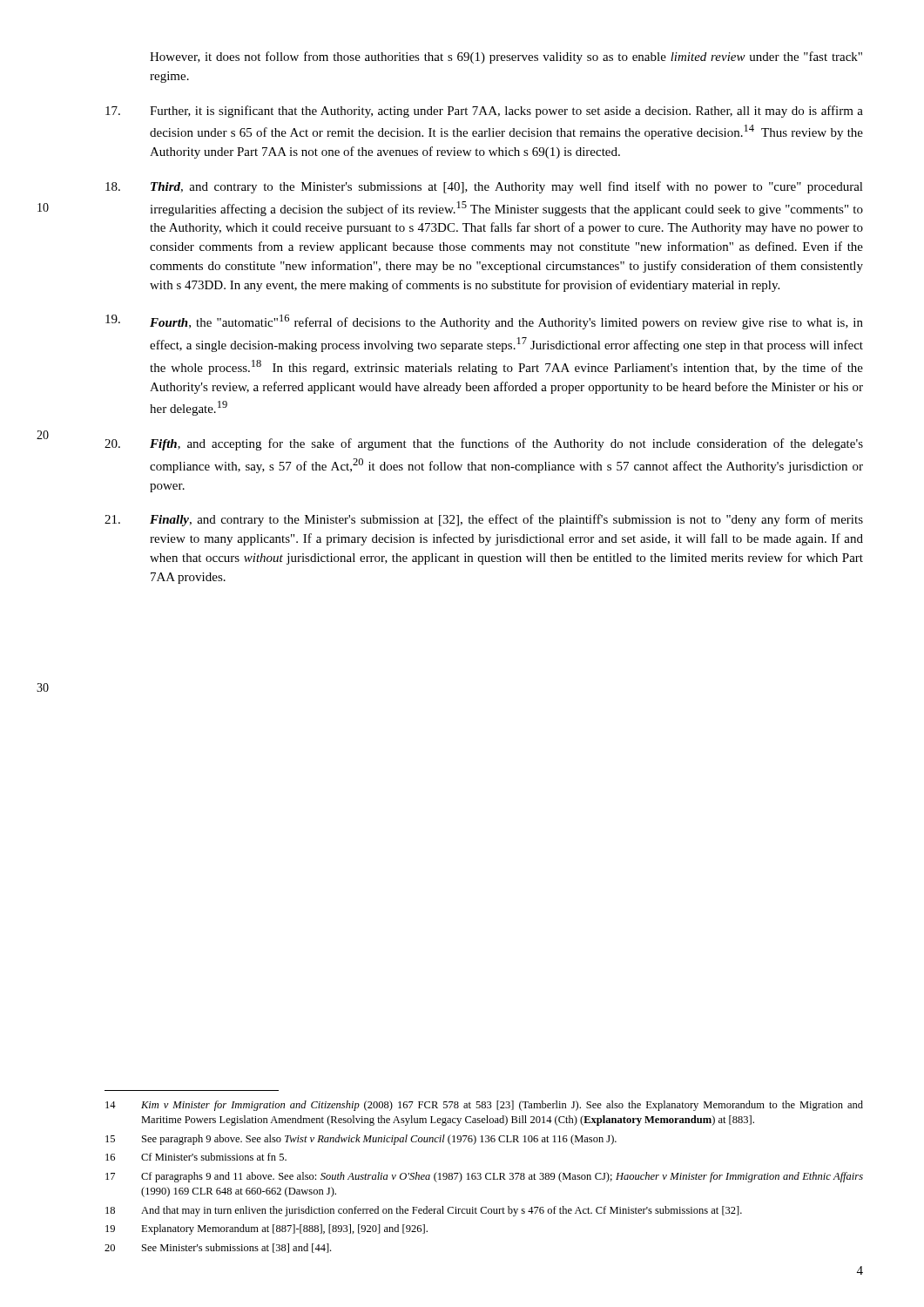The height and width of the screenshot is (1307, 924).
Task: Locate the footnote that reads "20 See Minister's submissions"
Action: [x=218, y=1248]
